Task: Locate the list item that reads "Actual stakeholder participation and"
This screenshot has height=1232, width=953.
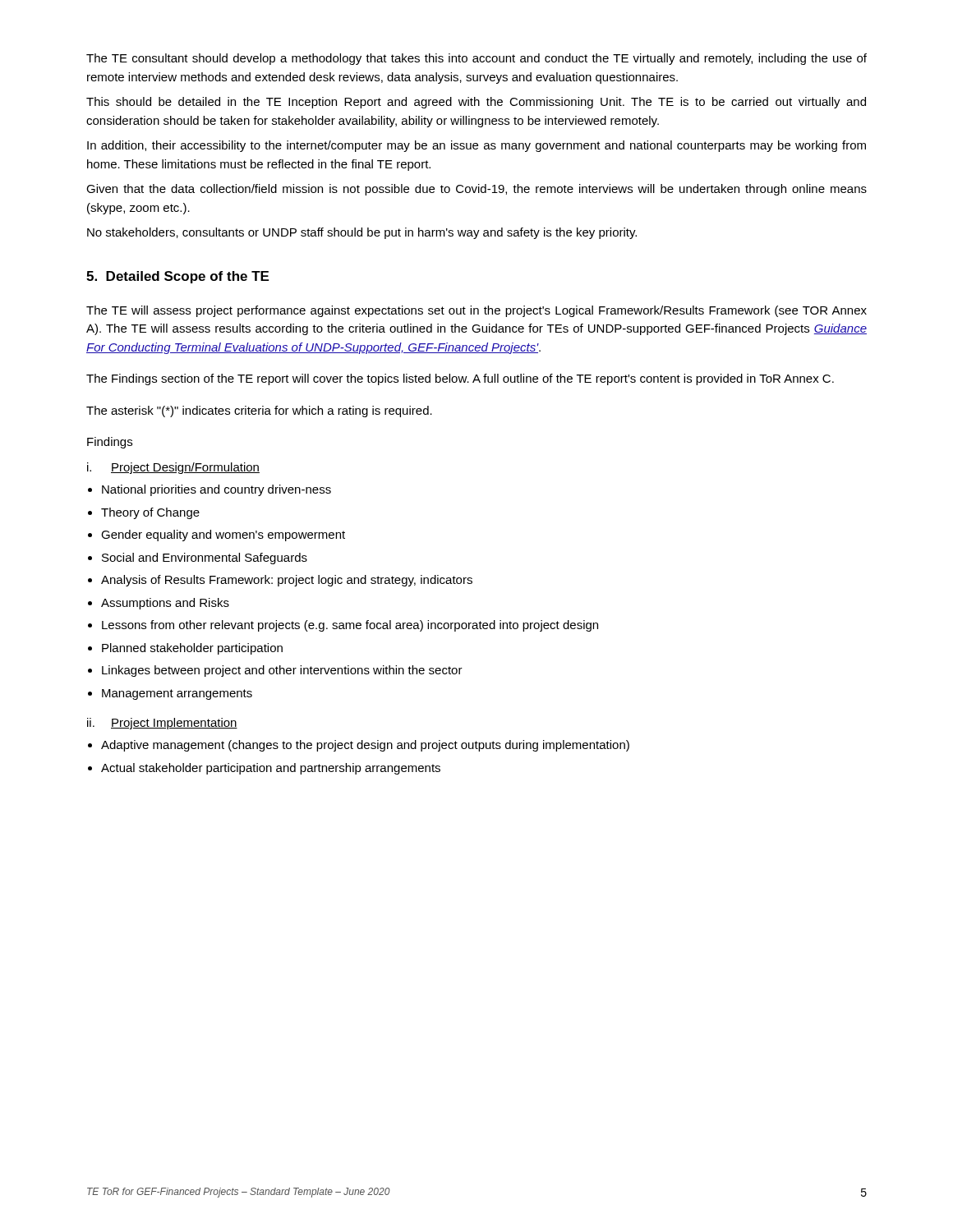Action: pyautogui.click(x=271, y=769)
